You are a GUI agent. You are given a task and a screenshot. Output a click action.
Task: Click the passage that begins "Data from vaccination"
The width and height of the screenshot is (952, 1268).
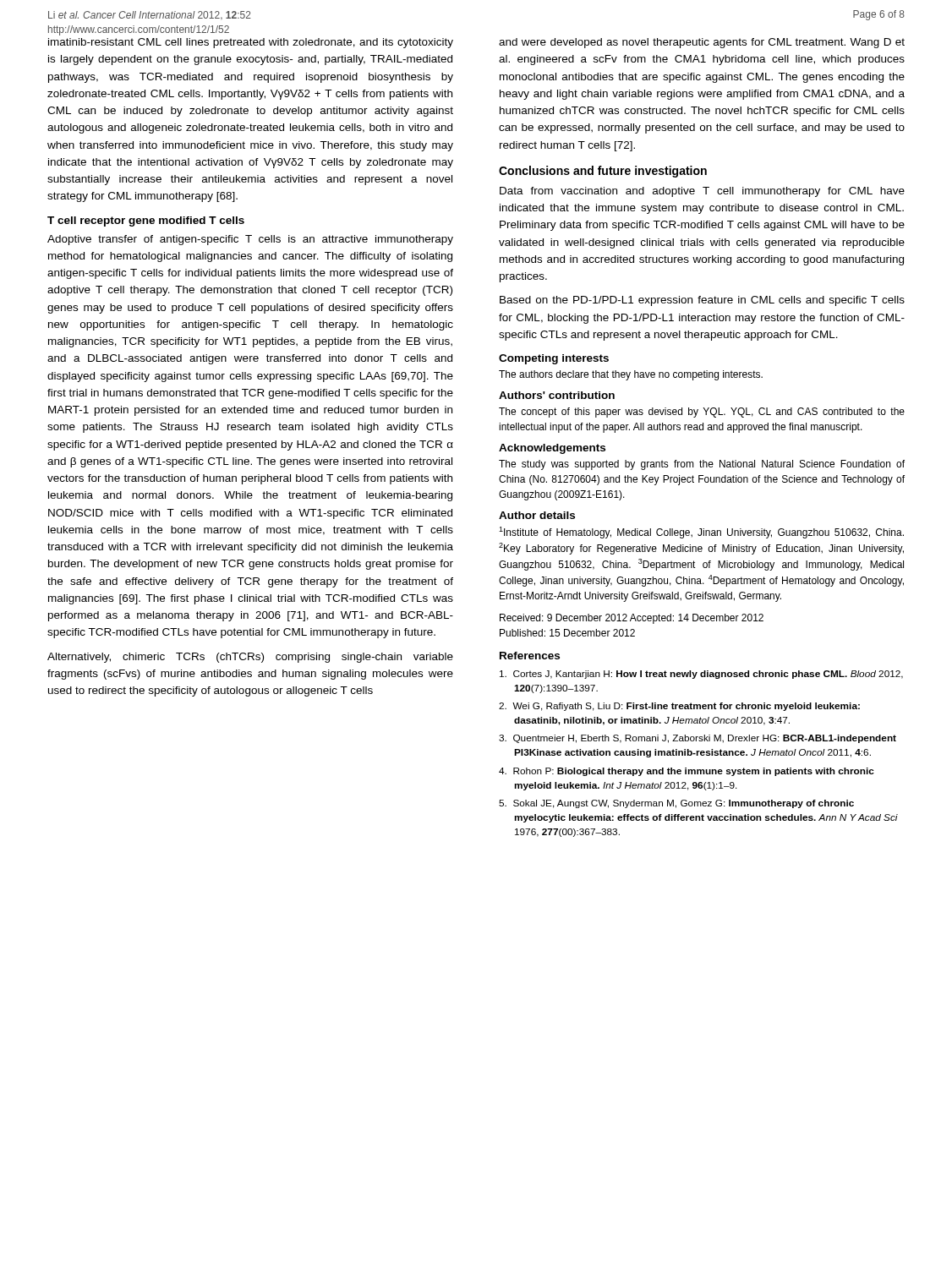coord(702,263)
